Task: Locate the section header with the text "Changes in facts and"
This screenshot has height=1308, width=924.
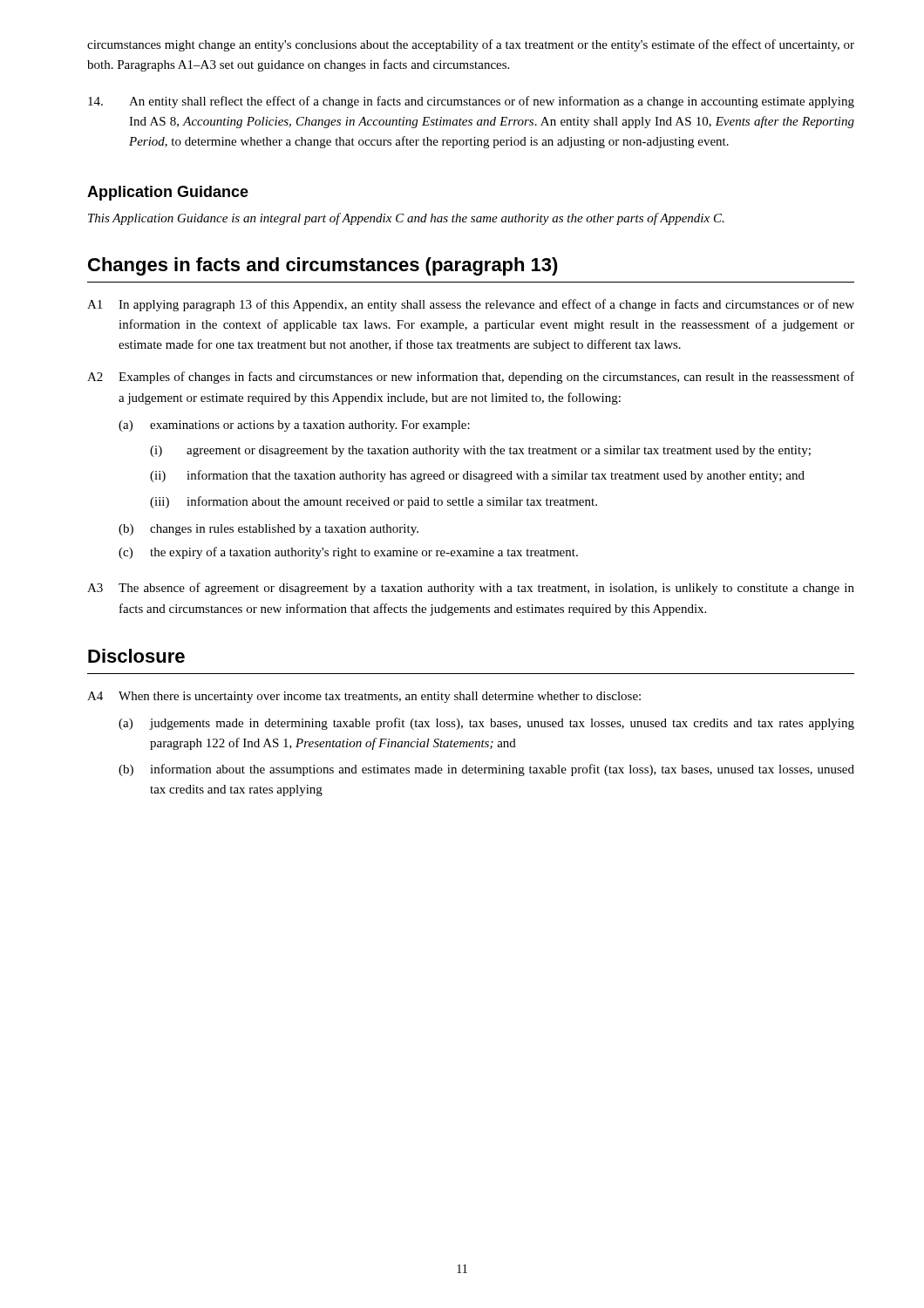Action: [x=323, y=264]
